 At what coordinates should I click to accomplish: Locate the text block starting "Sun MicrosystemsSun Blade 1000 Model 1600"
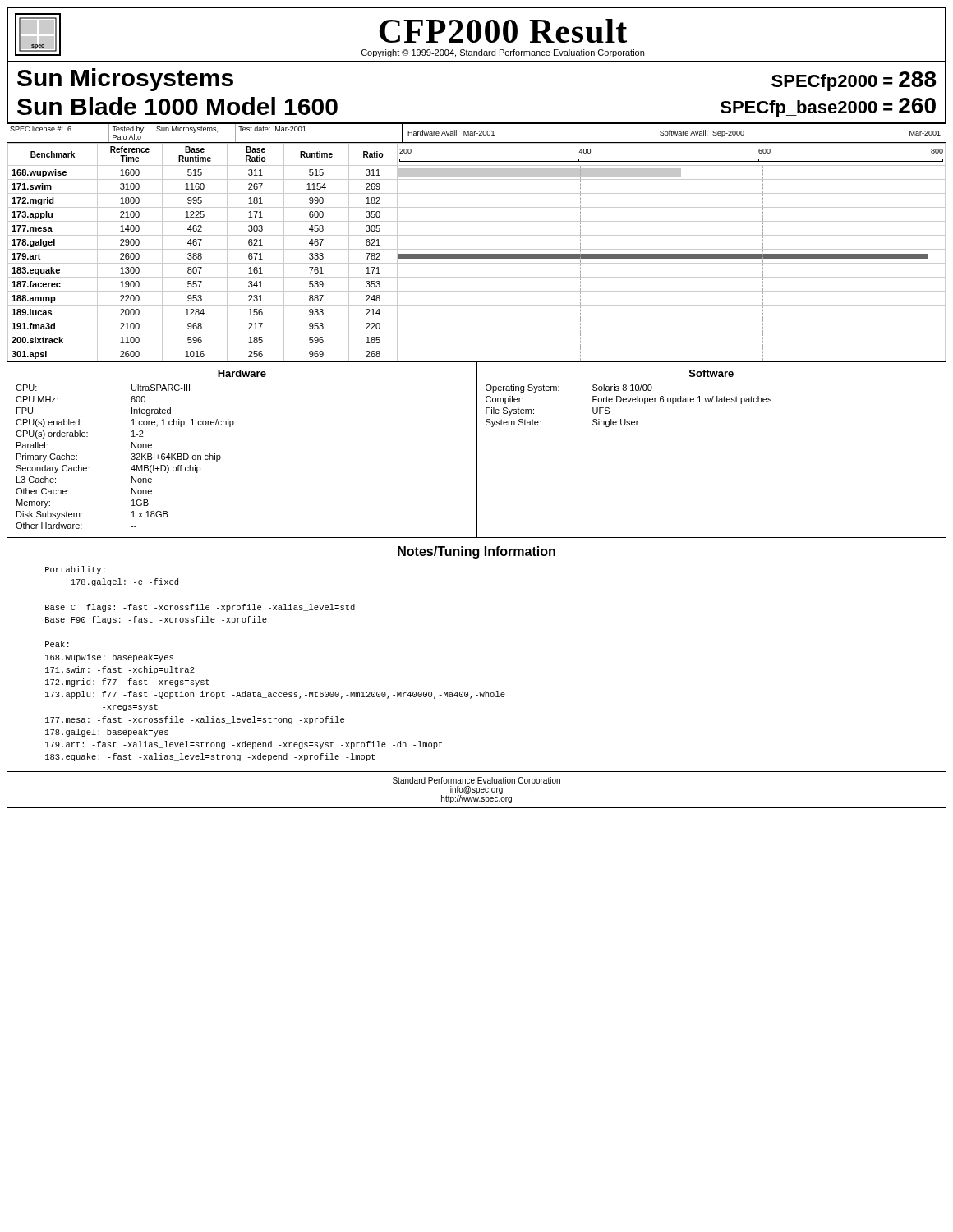point(125,79)
